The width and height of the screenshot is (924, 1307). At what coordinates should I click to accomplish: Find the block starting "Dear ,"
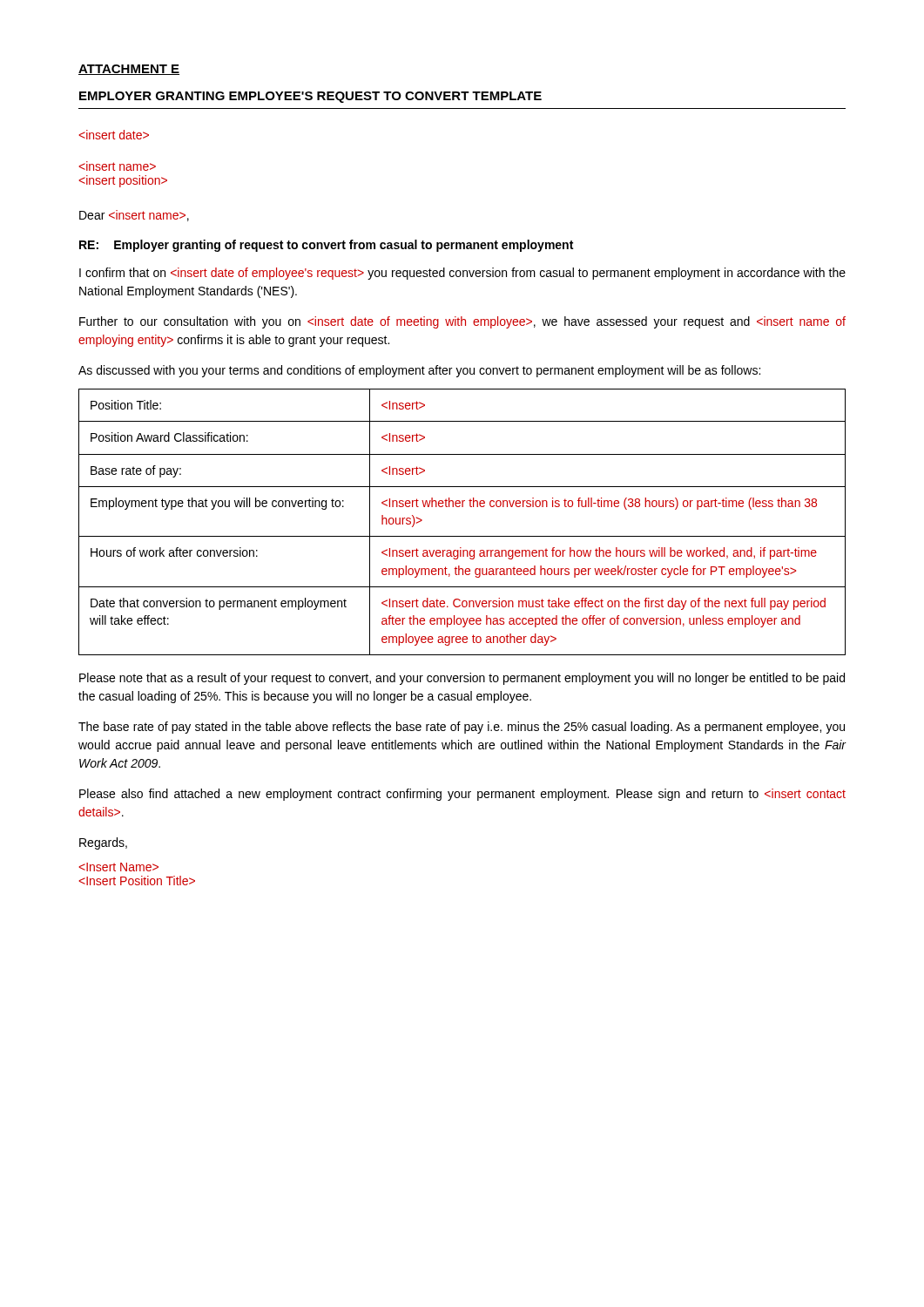(134, 215)
